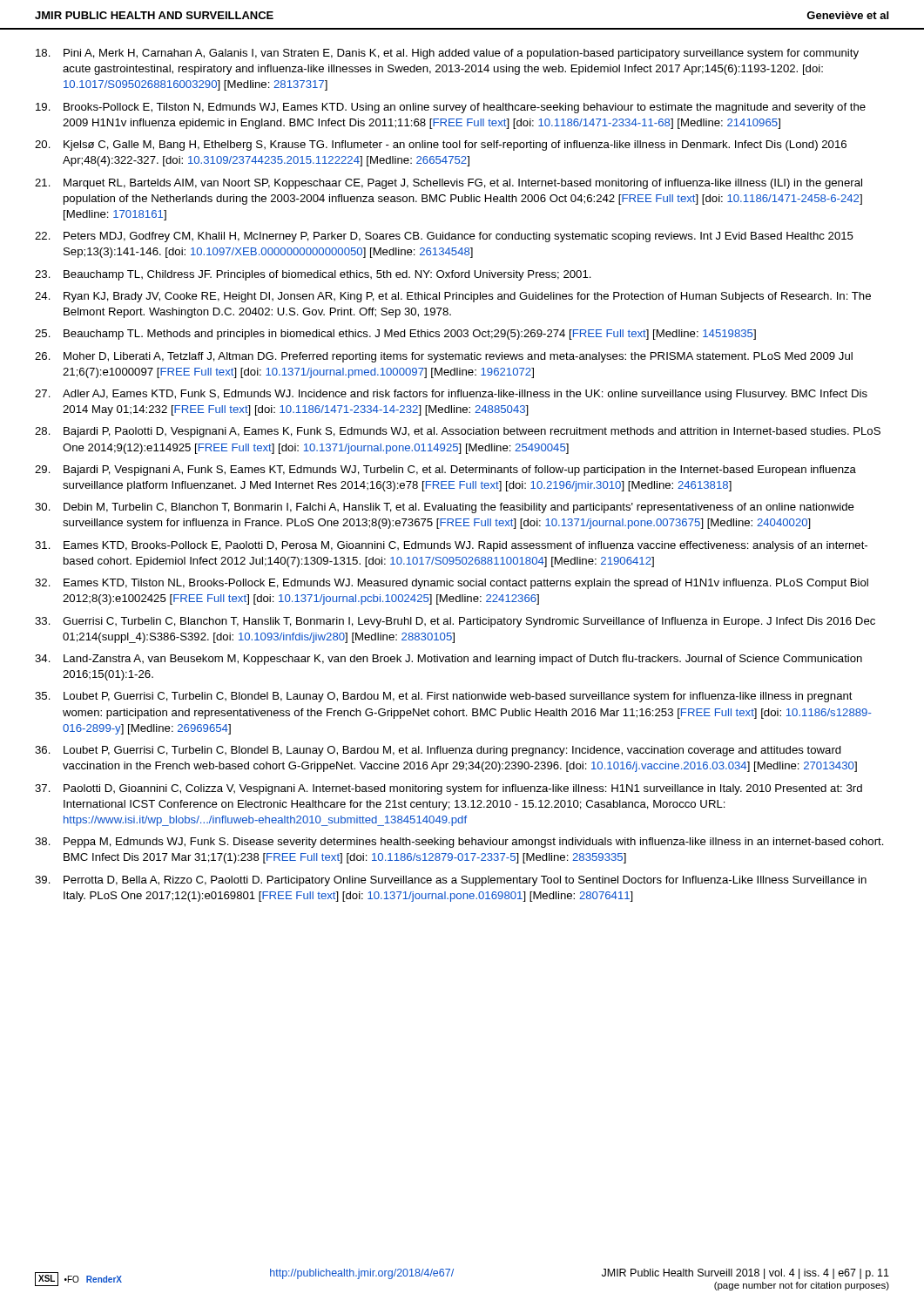924x1307 pixels.
Task: Point to the block beginning "28. Bajardi P, Paolotti D,"
Action: pyautogui.click(x=462, y=440)
